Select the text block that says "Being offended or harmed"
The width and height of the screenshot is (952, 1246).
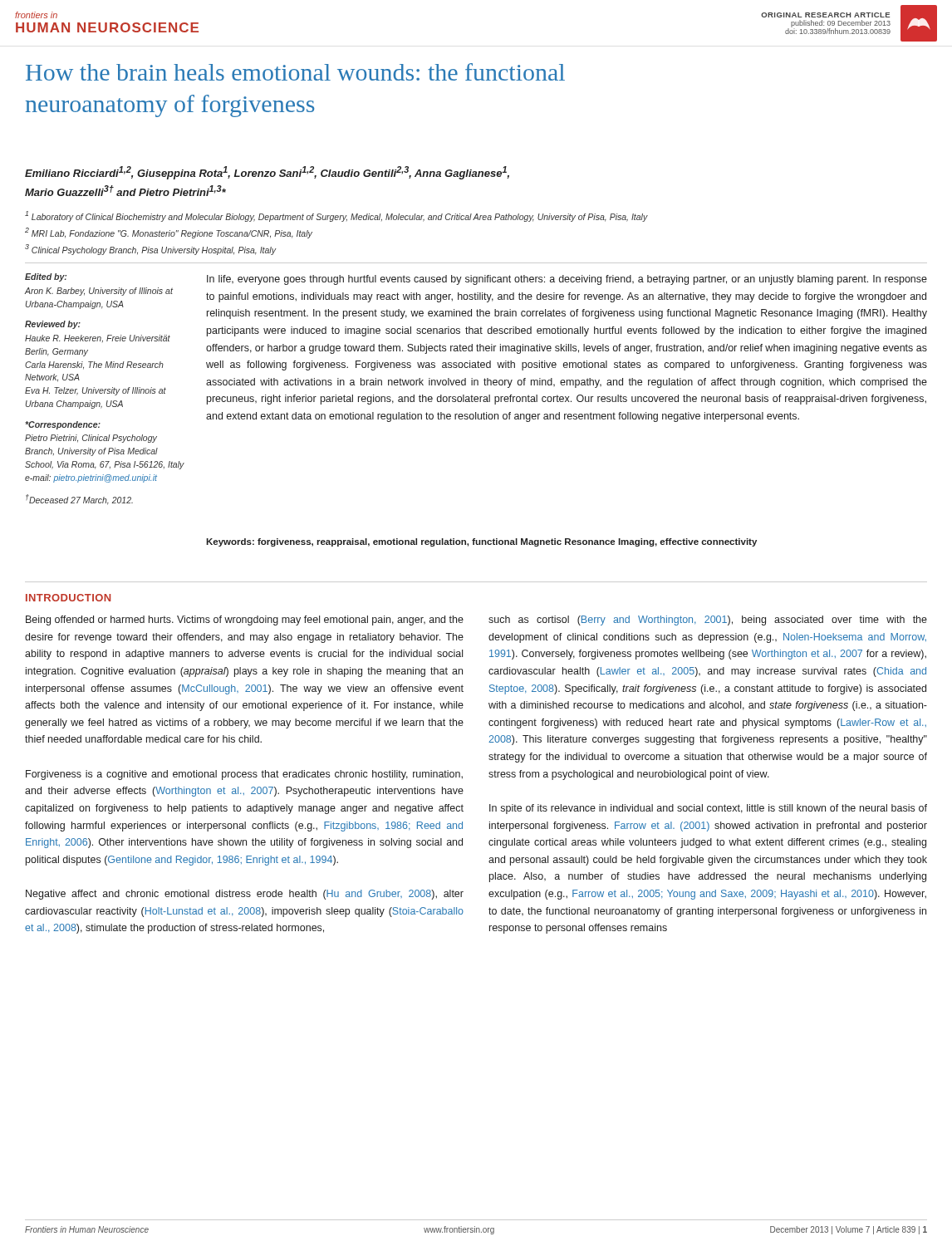[x=244, y=774]
